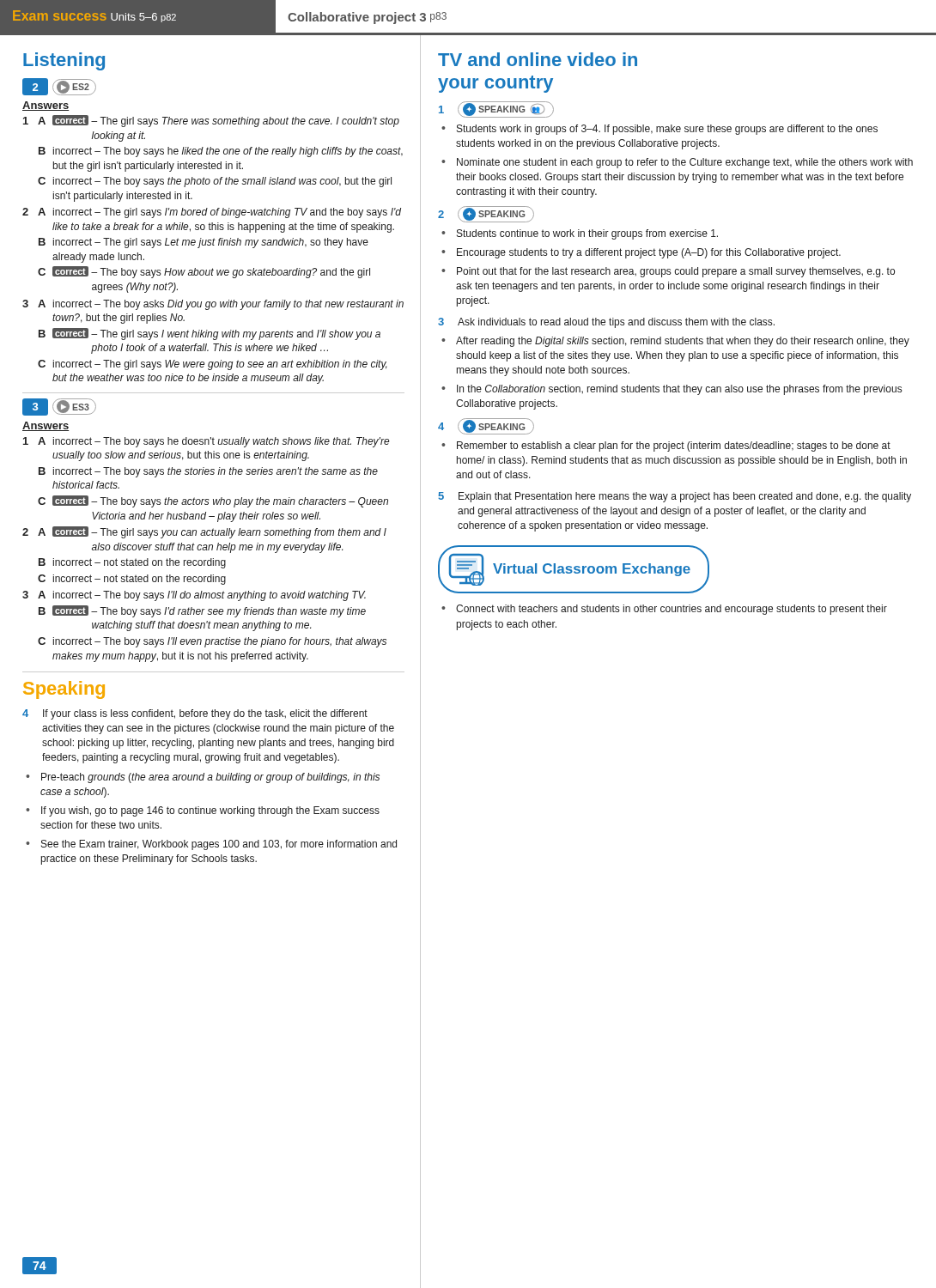Where is the passage that starts "• Remember to establish a"?
936x1288 pixels.
click(678, 461)
